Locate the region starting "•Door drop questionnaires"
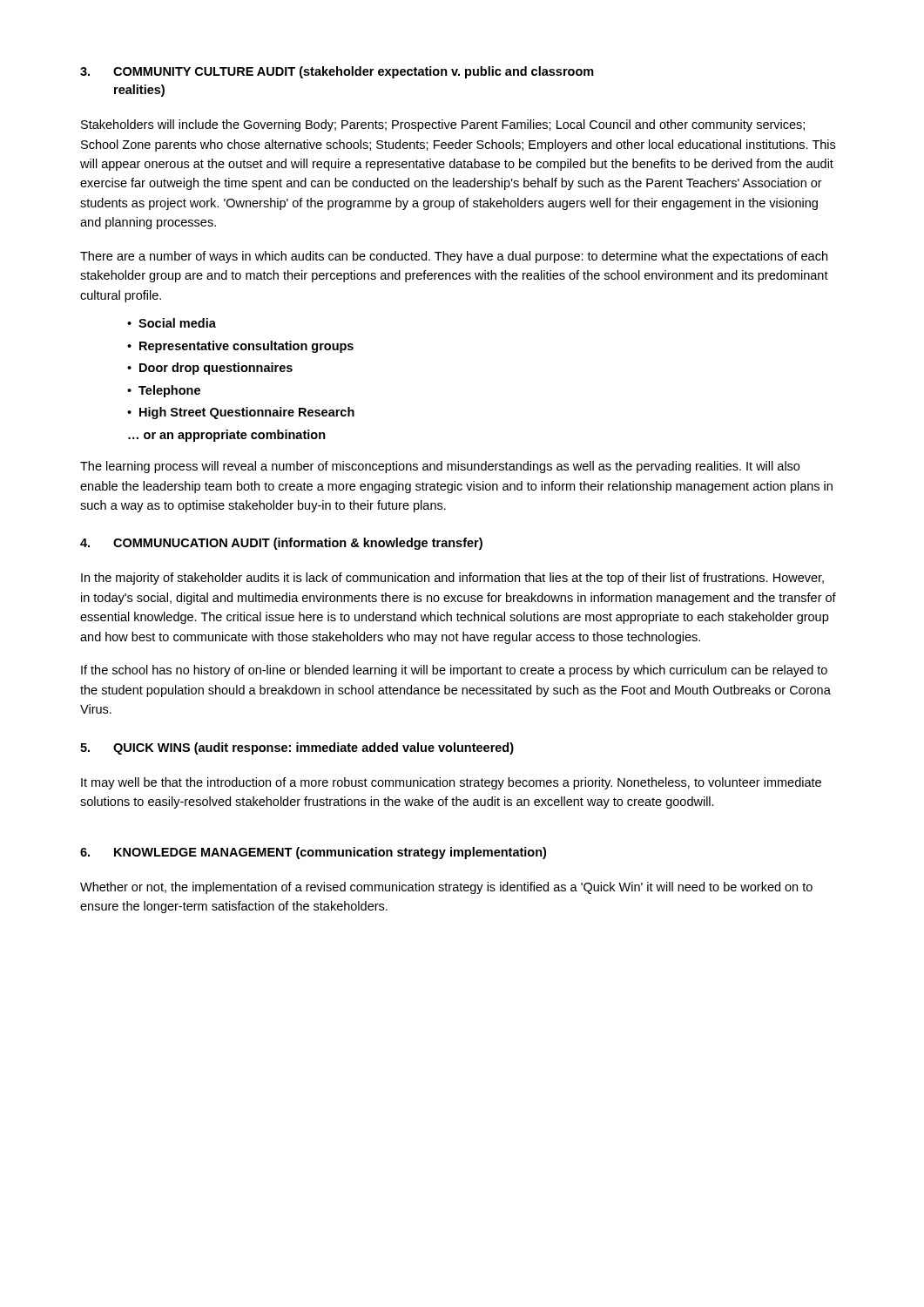The height and width of the screenshot is (1307, 924). click(210, 368)
